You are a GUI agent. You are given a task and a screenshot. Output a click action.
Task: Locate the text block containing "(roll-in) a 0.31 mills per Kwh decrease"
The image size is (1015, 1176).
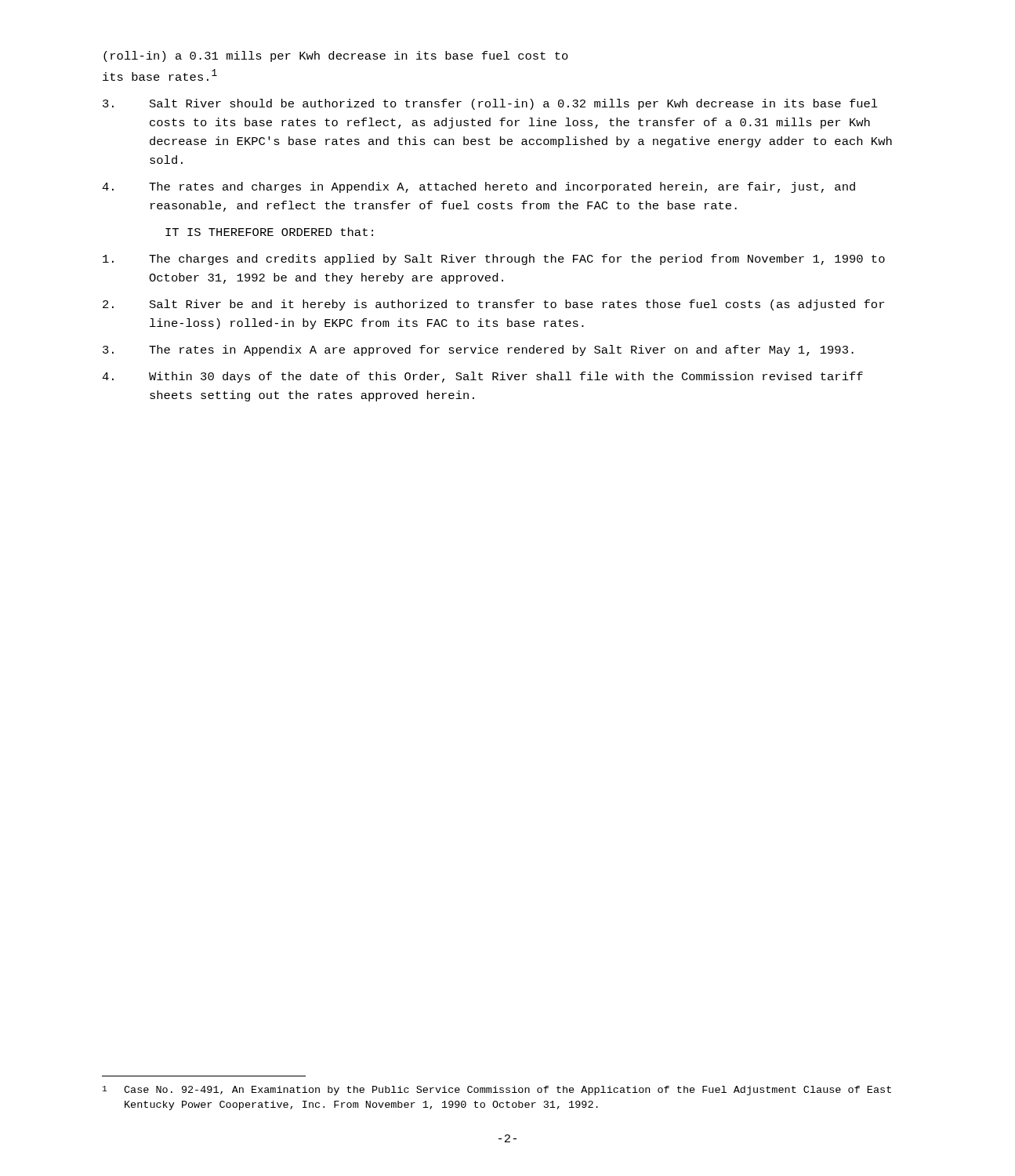[335, 67]
